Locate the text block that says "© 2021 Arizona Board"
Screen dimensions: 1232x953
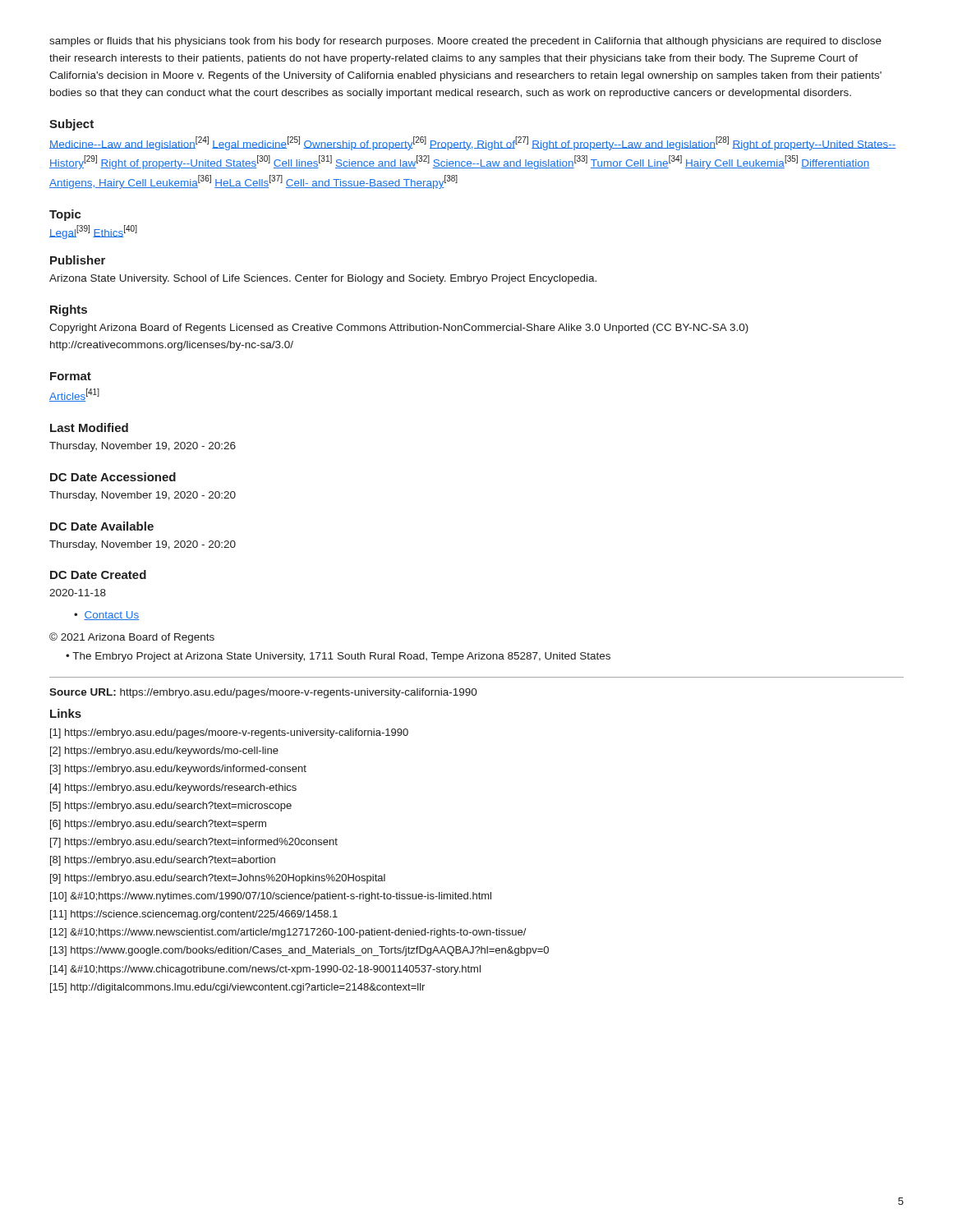(132, 637)
